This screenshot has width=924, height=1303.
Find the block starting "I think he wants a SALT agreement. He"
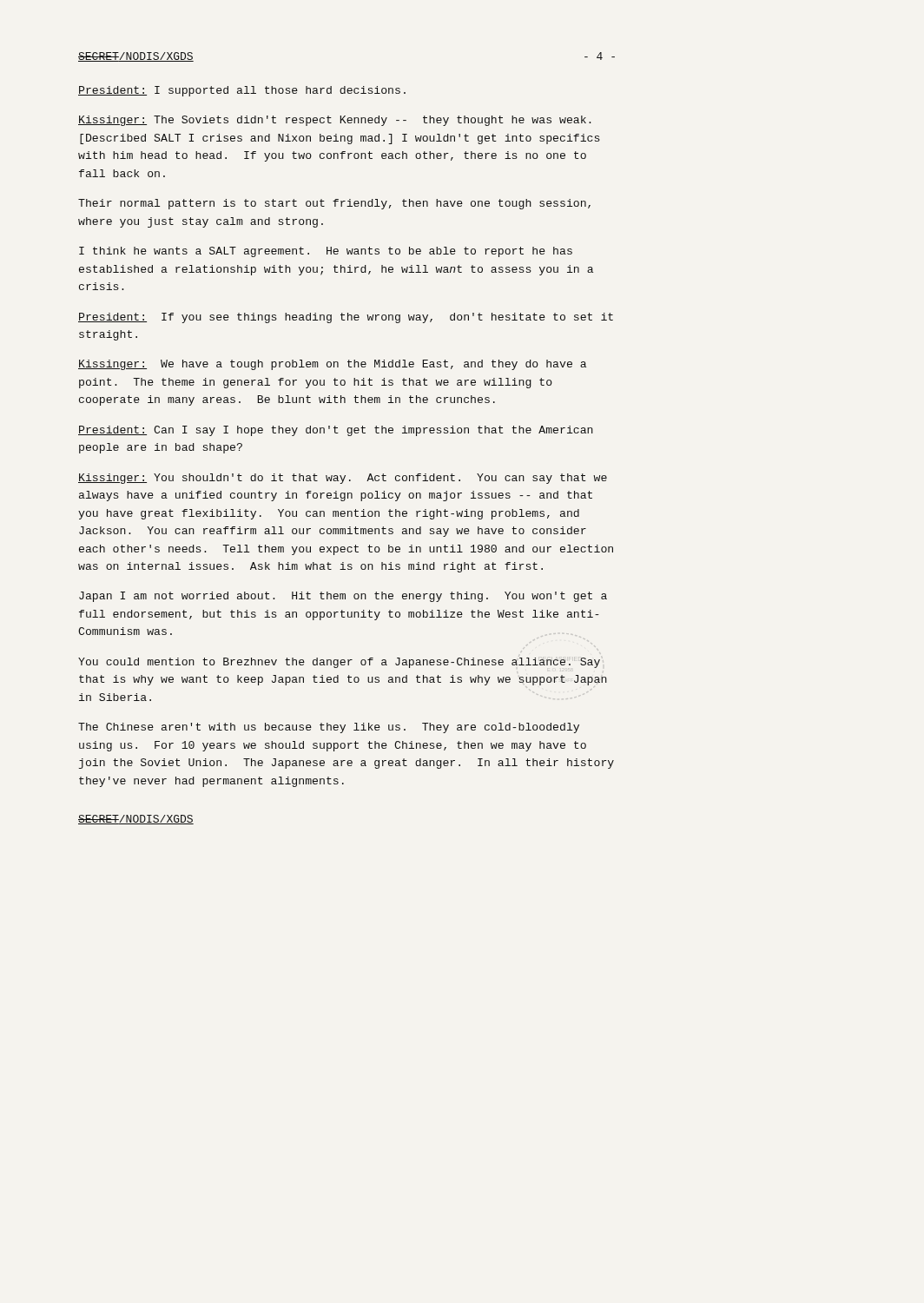[336, 269]
